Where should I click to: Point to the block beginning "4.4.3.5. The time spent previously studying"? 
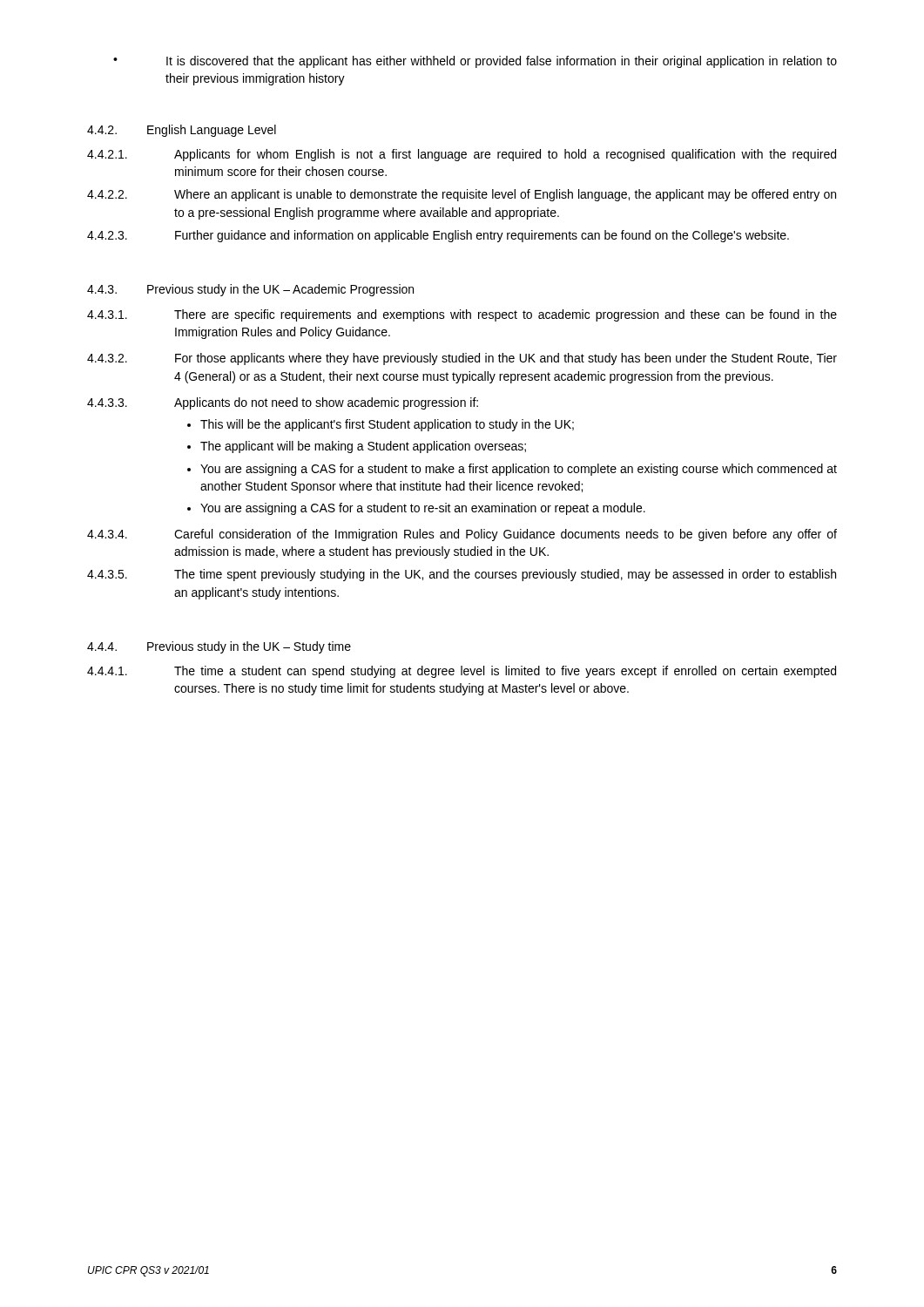click(462, 583)
